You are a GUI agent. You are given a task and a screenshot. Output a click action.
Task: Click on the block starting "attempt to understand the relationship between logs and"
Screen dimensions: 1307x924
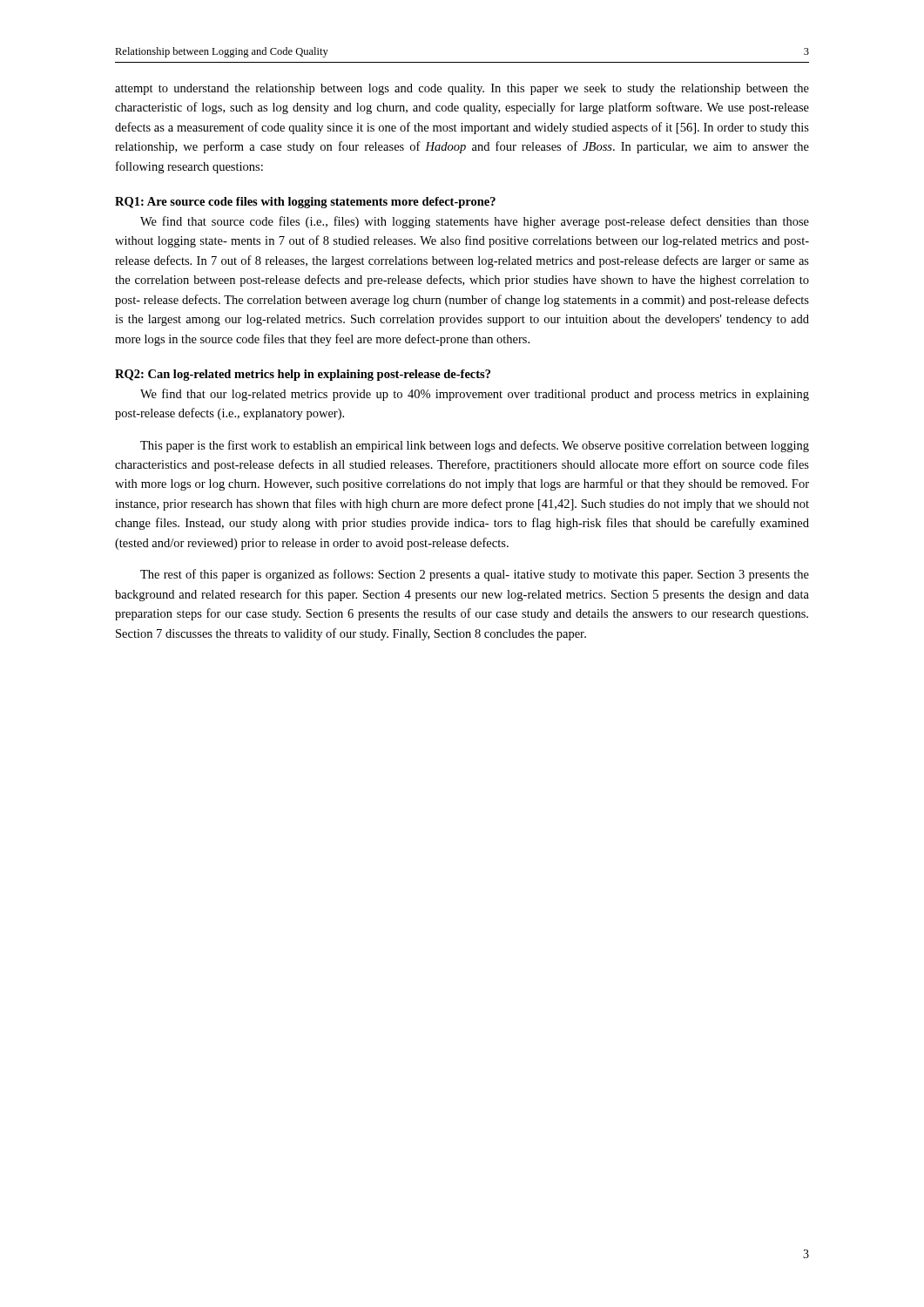pos(462,127)
